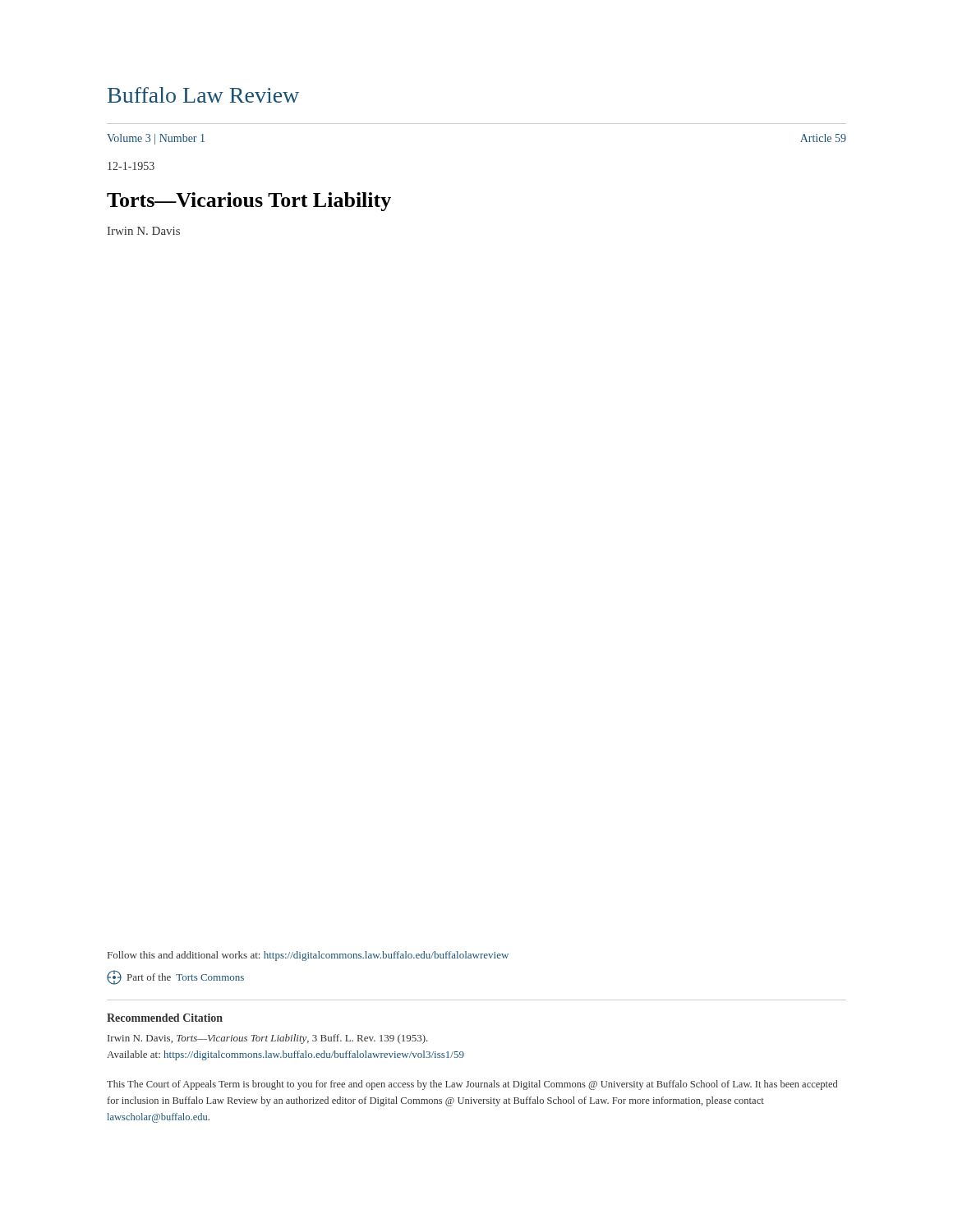Point to "Volume 3 | Number 1 Article 59"

point(155,139)
